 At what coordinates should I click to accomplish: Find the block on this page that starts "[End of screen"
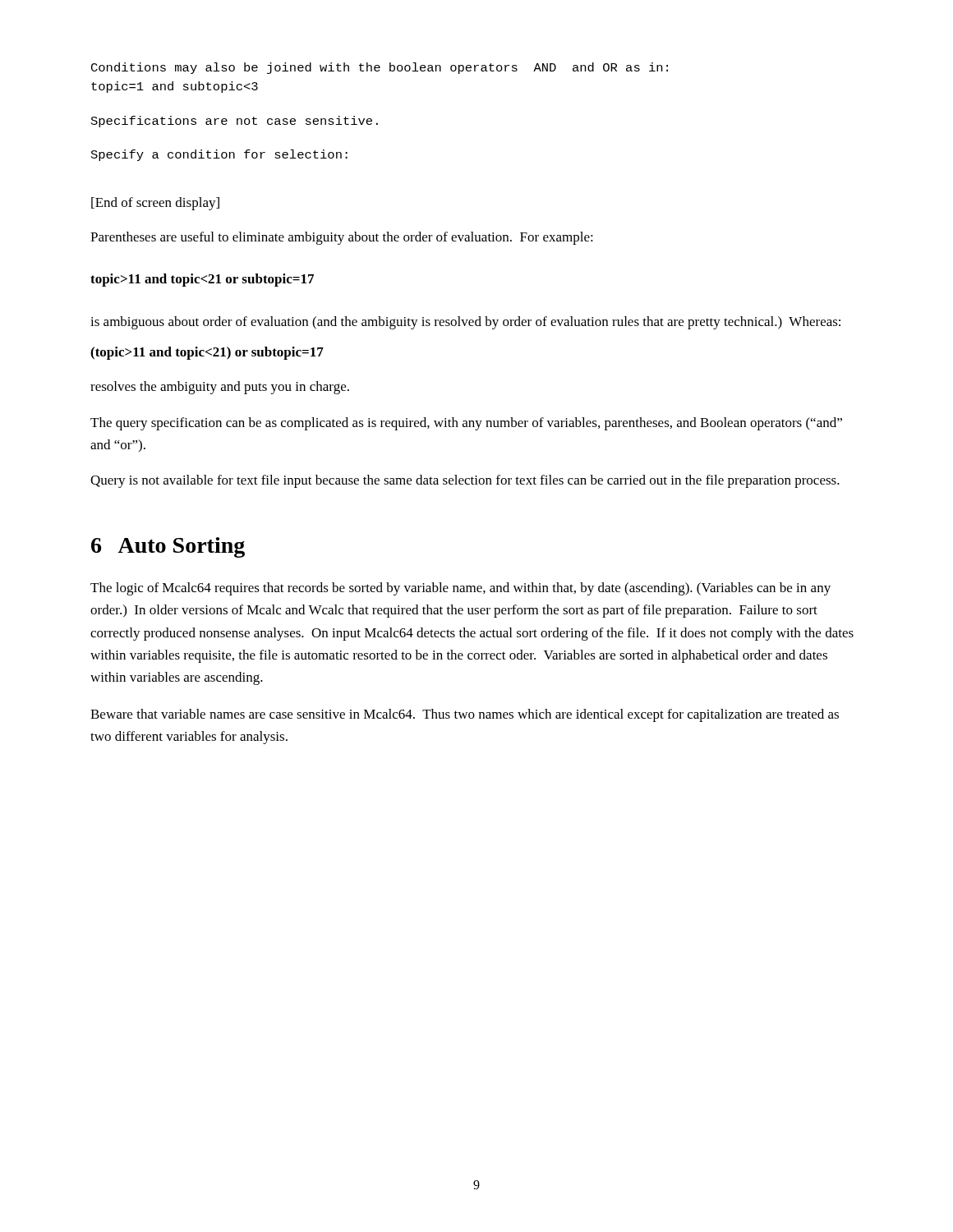[x=155, y=202]
